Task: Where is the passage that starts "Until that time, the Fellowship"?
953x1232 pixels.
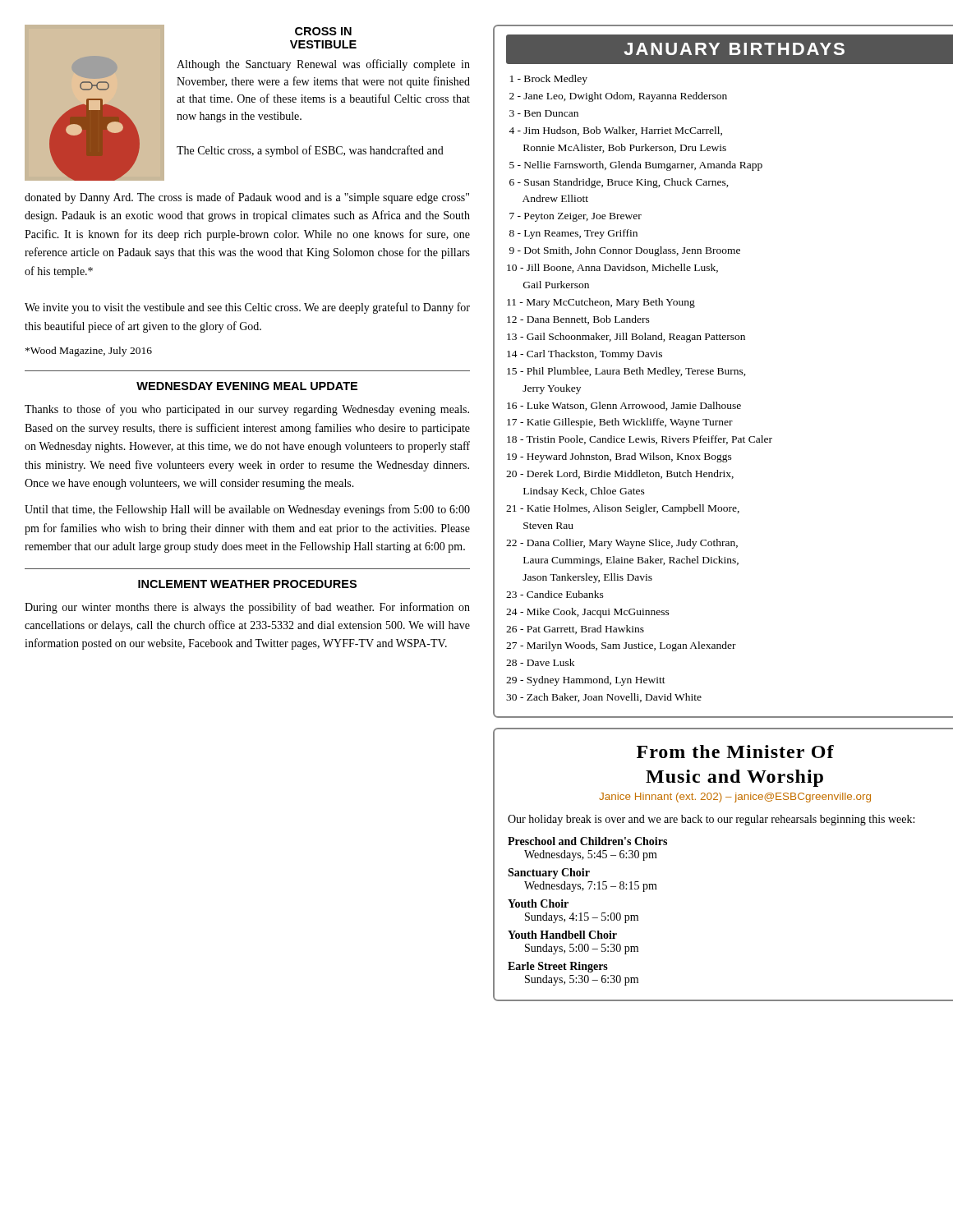Action: point(247,528)
